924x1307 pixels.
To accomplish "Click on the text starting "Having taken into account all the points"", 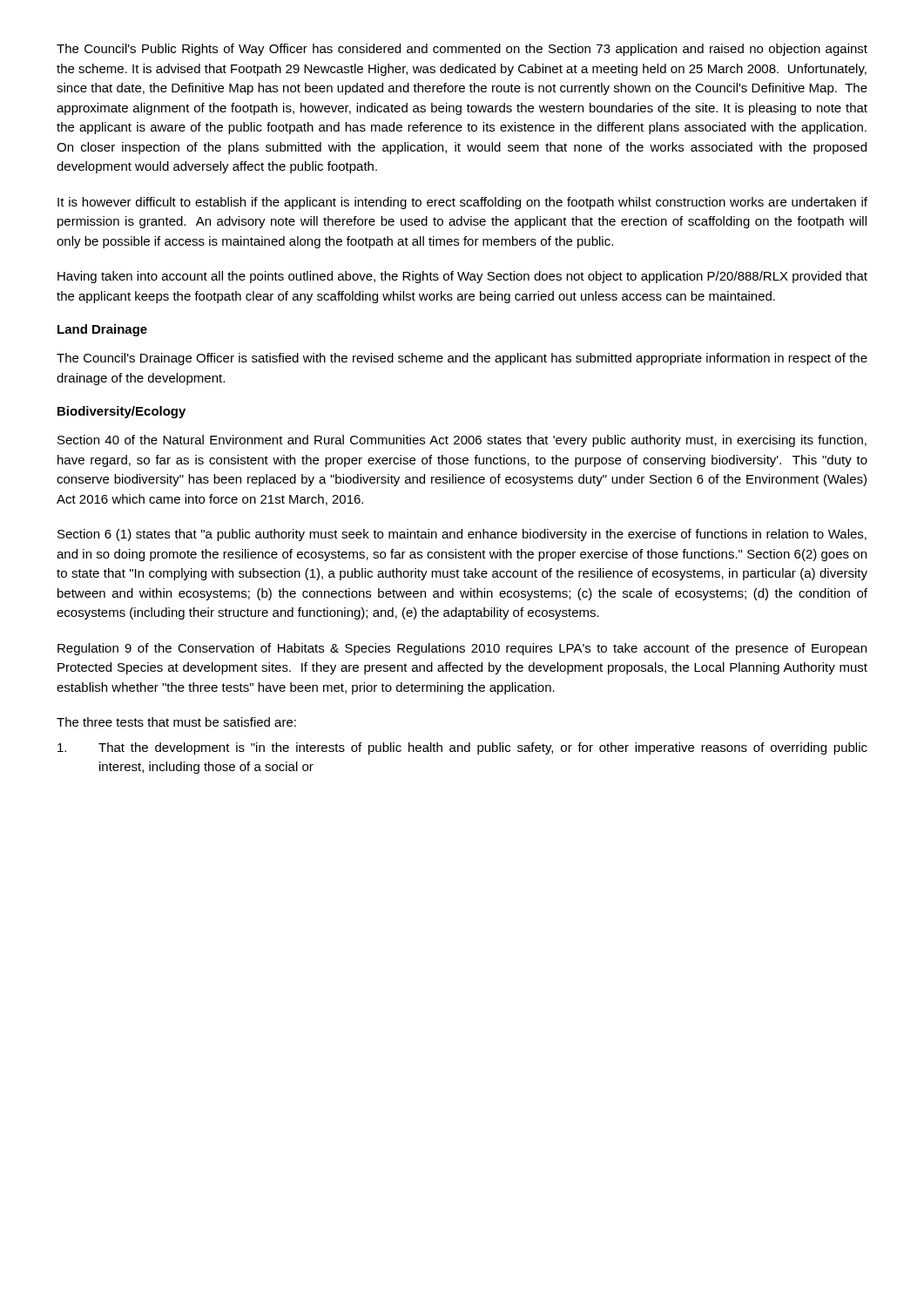I will click(462, 286).
